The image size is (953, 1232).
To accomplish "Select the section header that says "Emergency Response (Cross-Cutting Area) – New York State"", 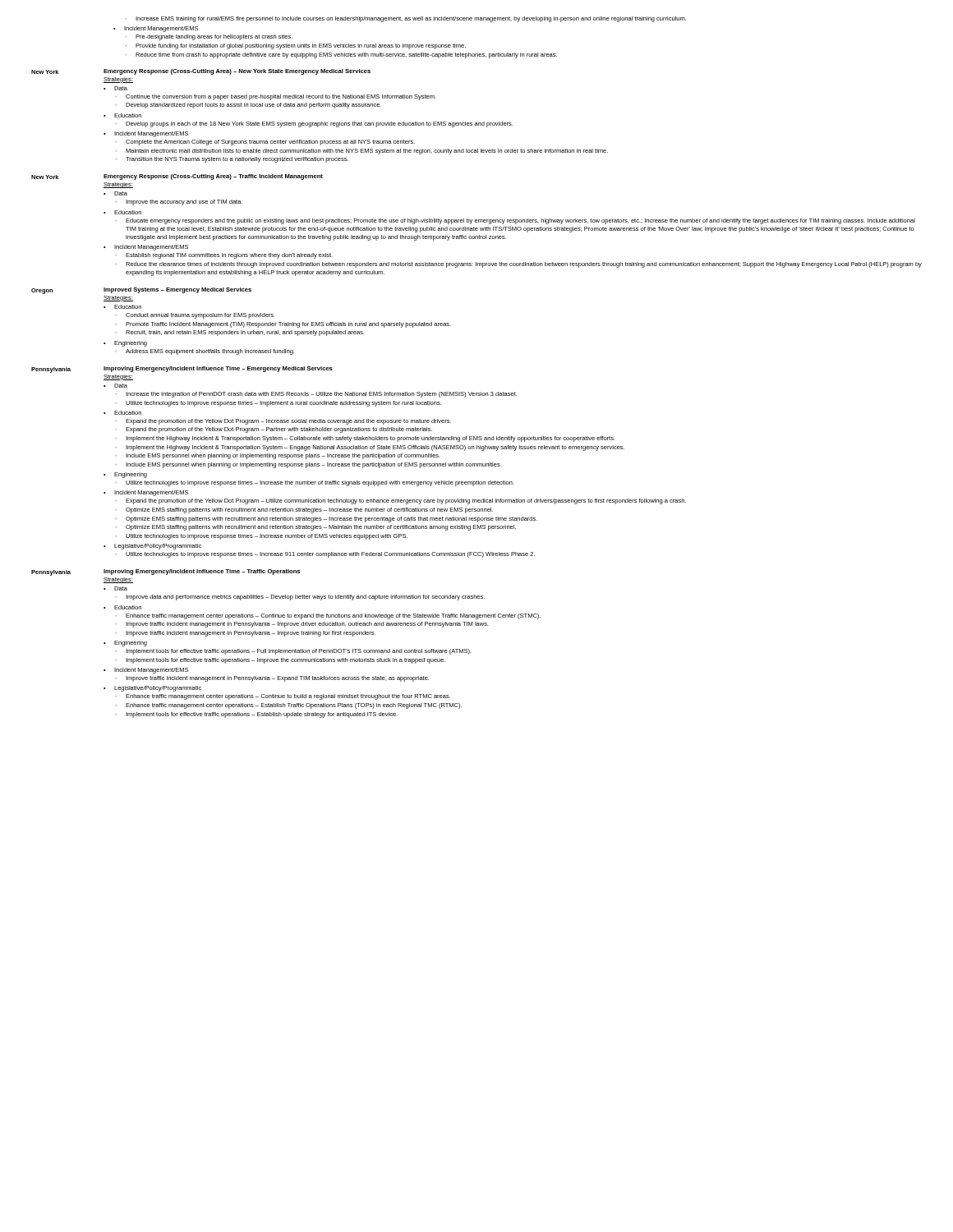I will (x=237, y=71).
